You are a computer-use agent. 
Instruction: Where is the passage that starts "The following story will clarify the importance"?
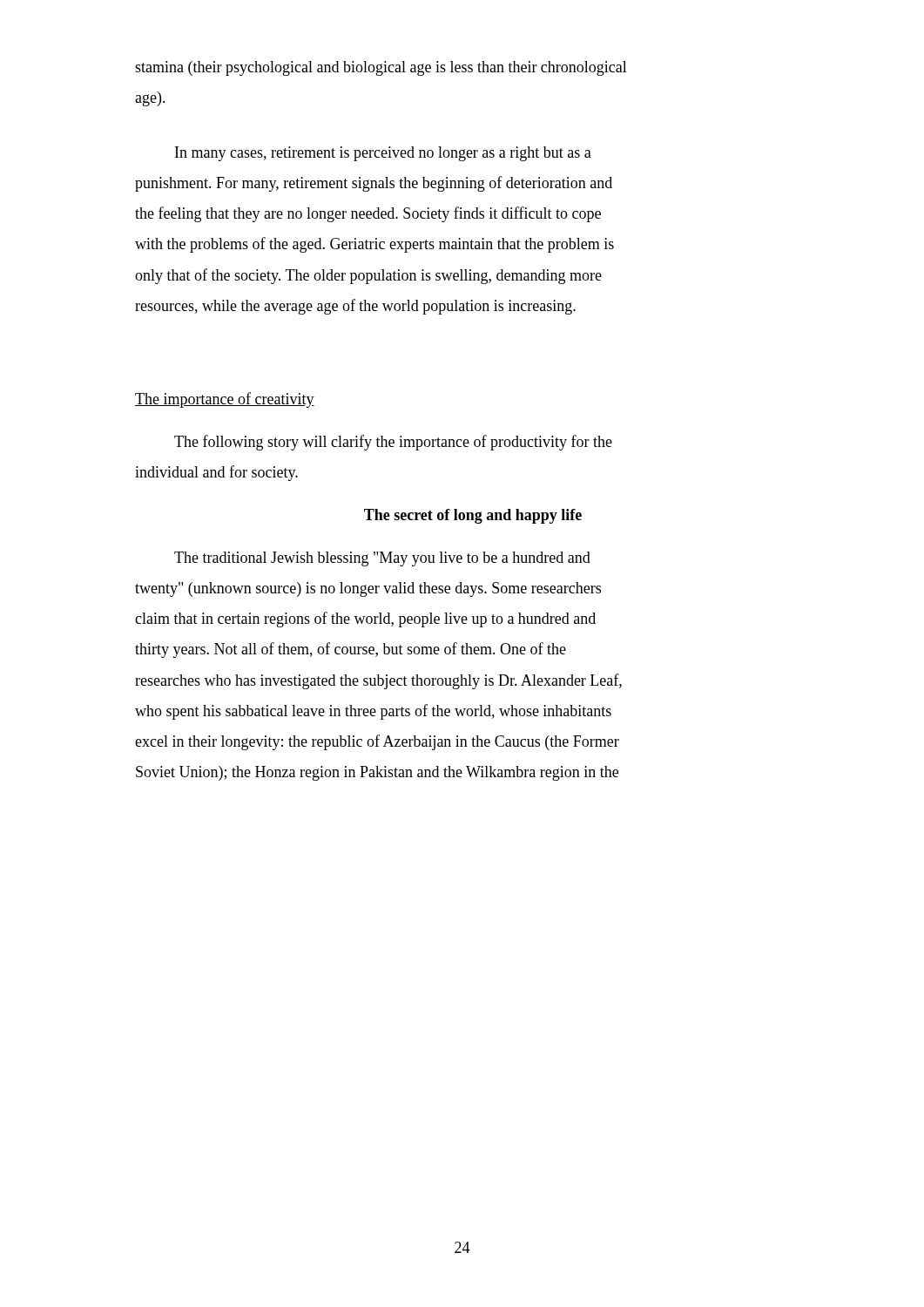pos(473,457)
